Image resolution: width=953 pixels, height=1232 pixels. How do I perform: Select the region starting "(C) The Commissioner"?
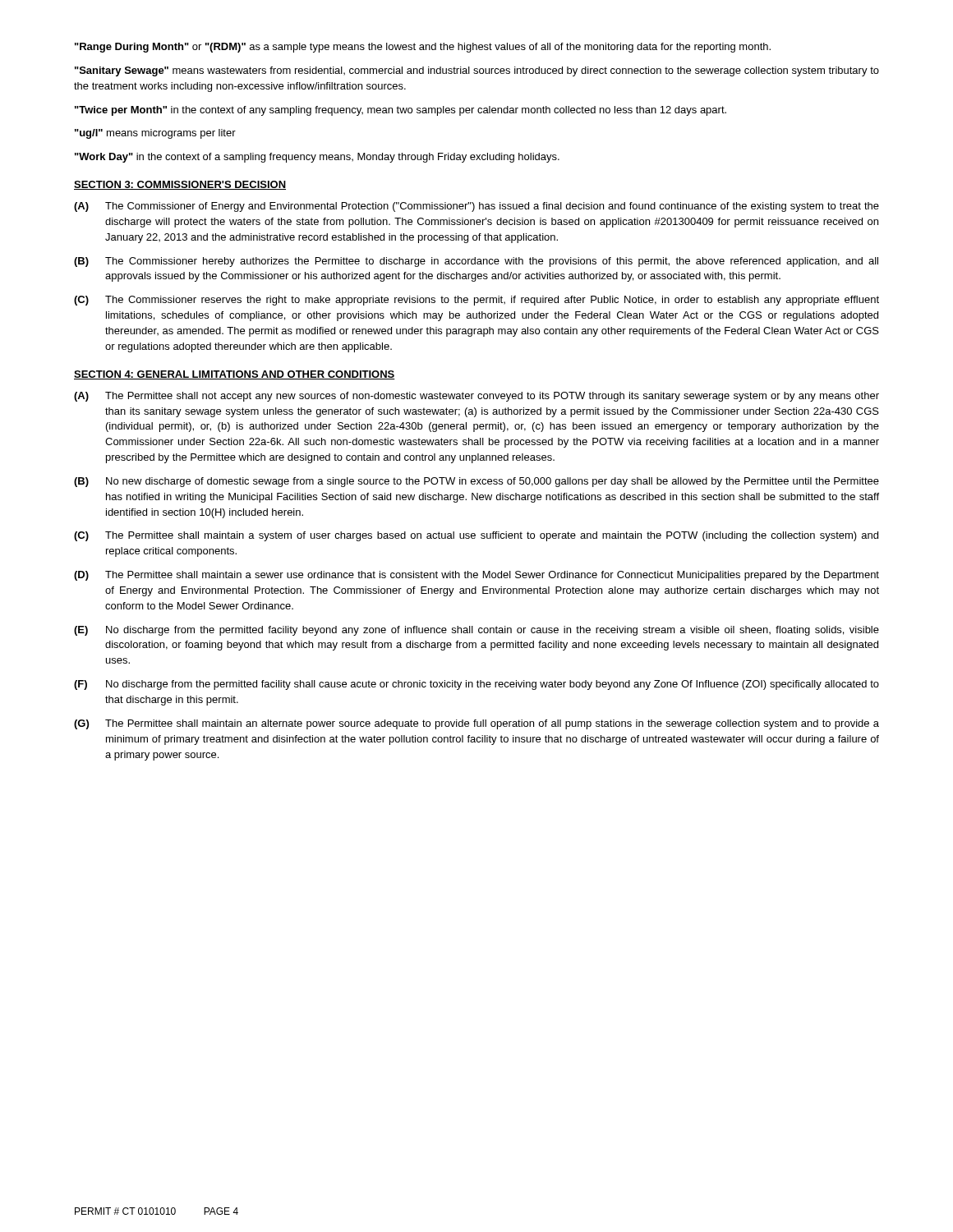click(x=476, y=324)
